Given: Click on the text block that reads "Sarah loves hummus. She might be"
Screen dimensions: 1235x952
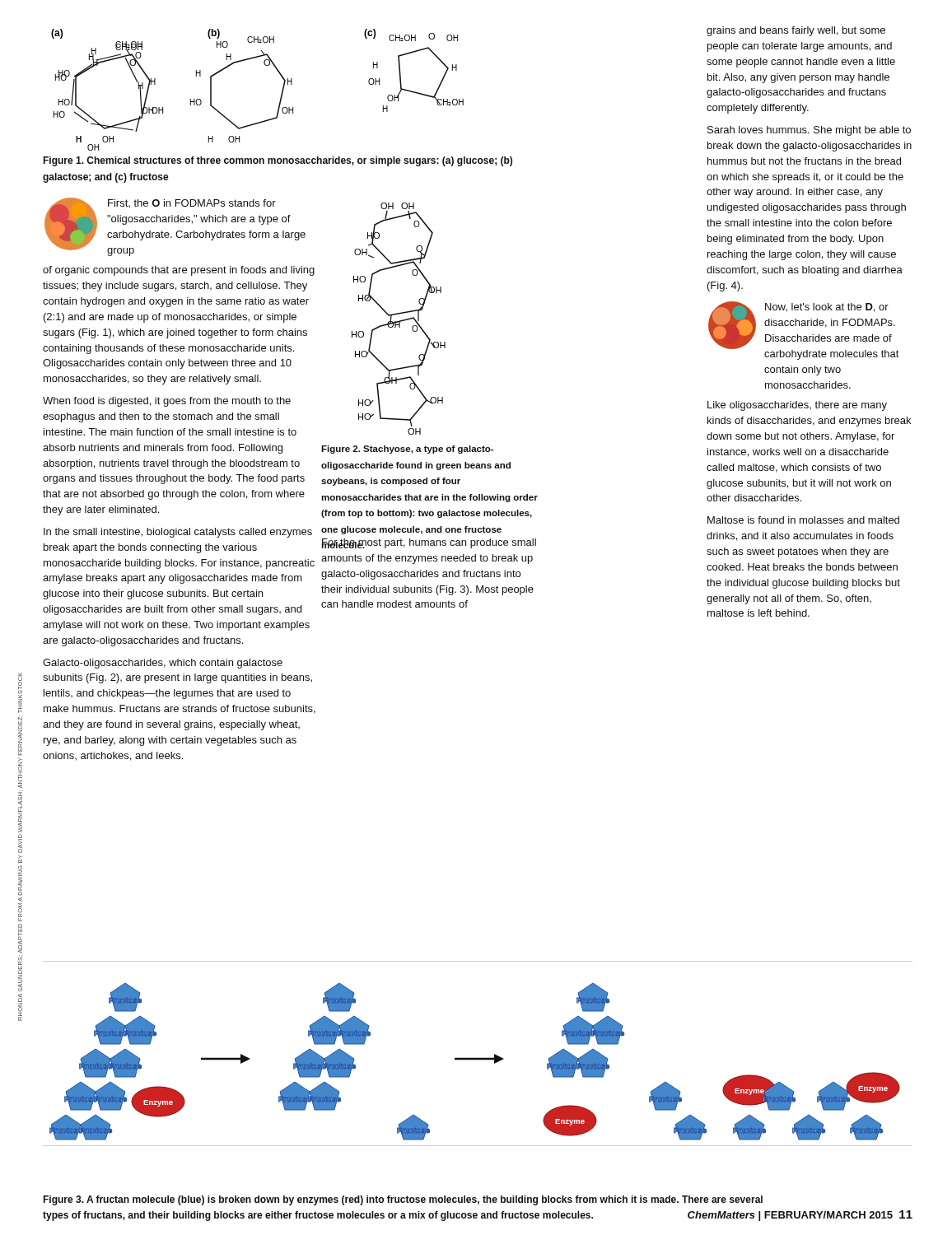Looking at the screenshot, I should [x=809, y=207].
